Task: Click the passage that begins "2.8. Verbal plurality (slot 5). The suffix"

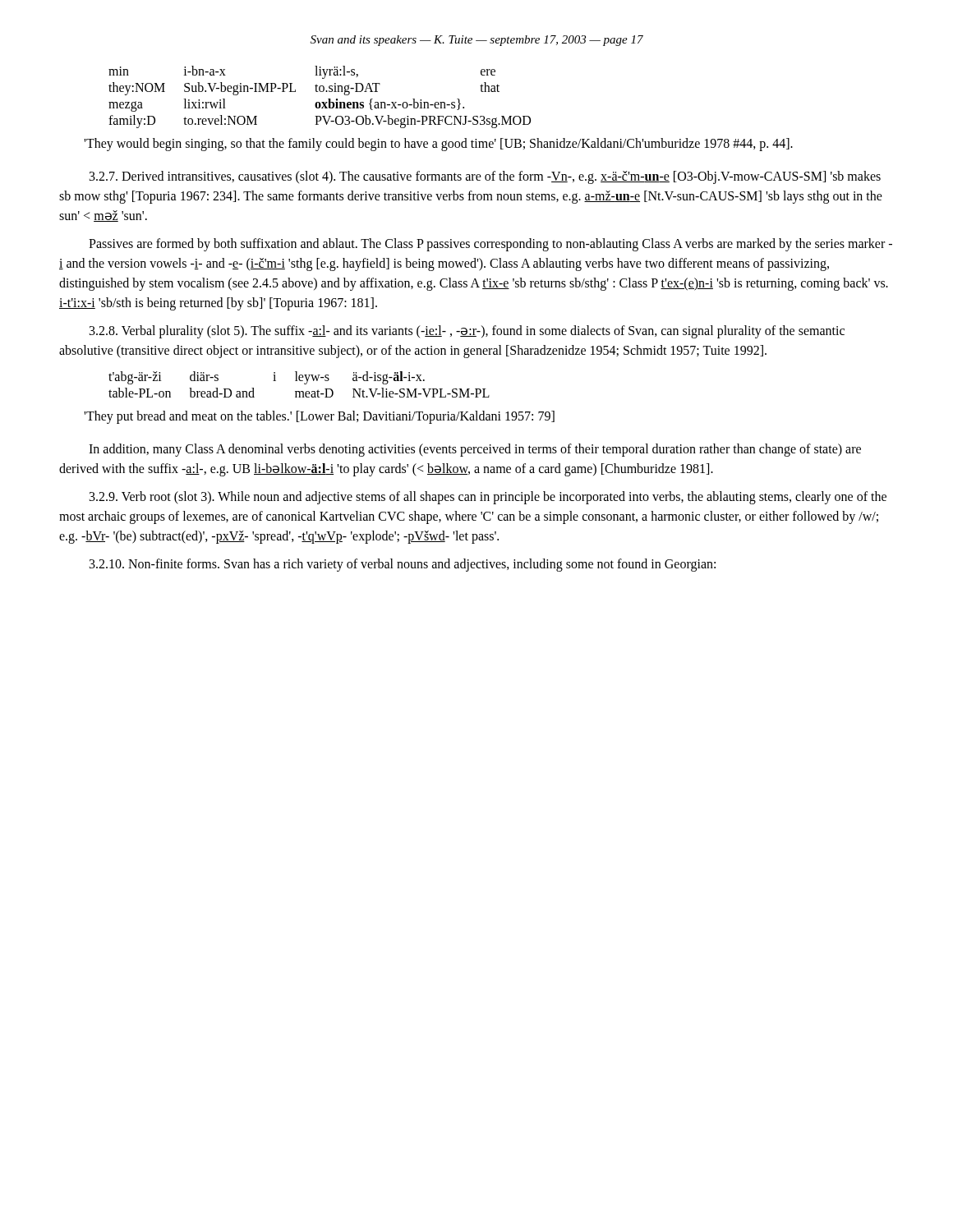Action: click(x=452, y=340)
